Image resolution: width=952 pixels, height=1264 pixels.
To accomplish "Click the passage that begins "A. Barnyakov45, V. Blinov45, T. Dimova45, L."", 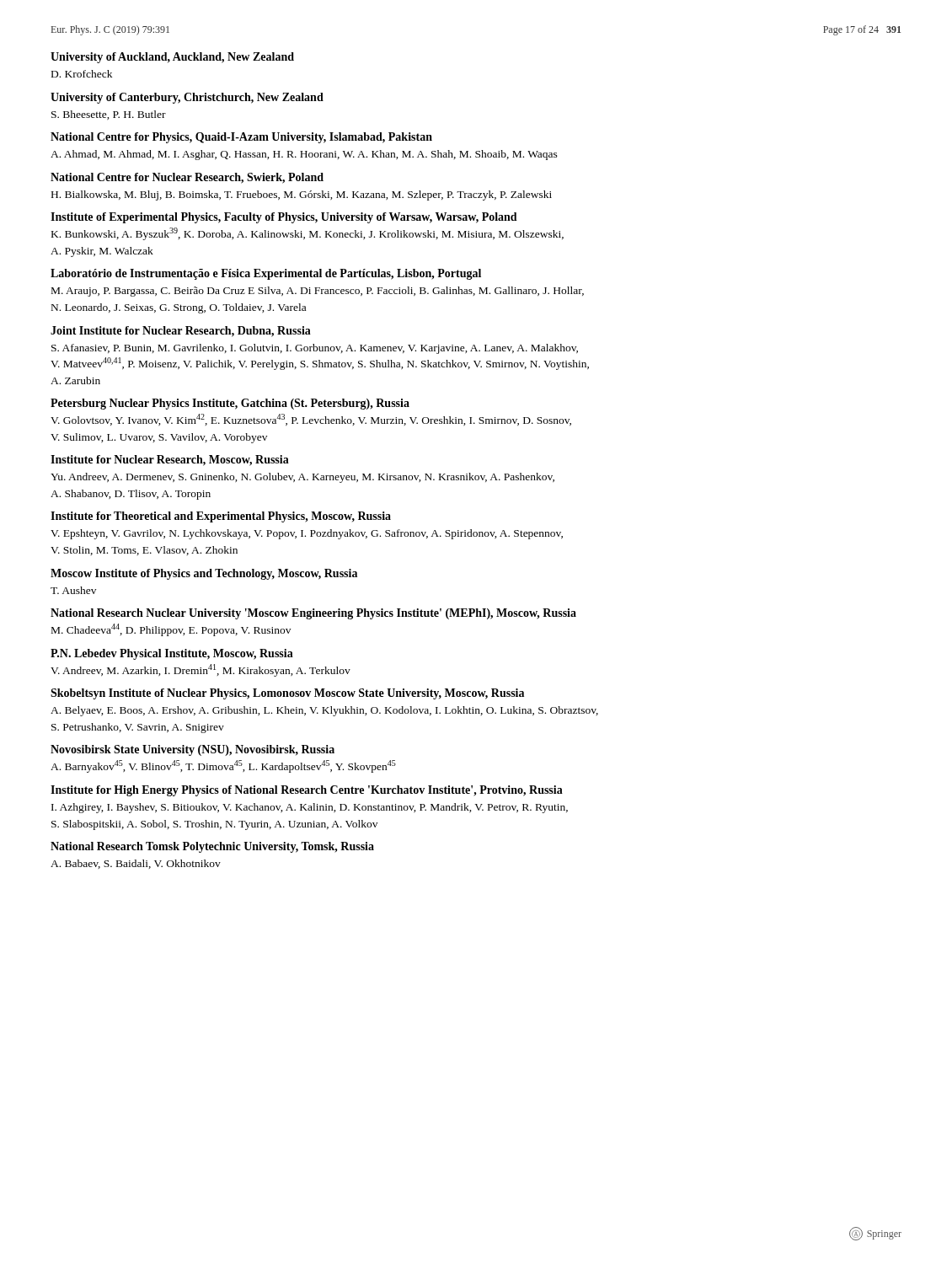I will point(223,766).
